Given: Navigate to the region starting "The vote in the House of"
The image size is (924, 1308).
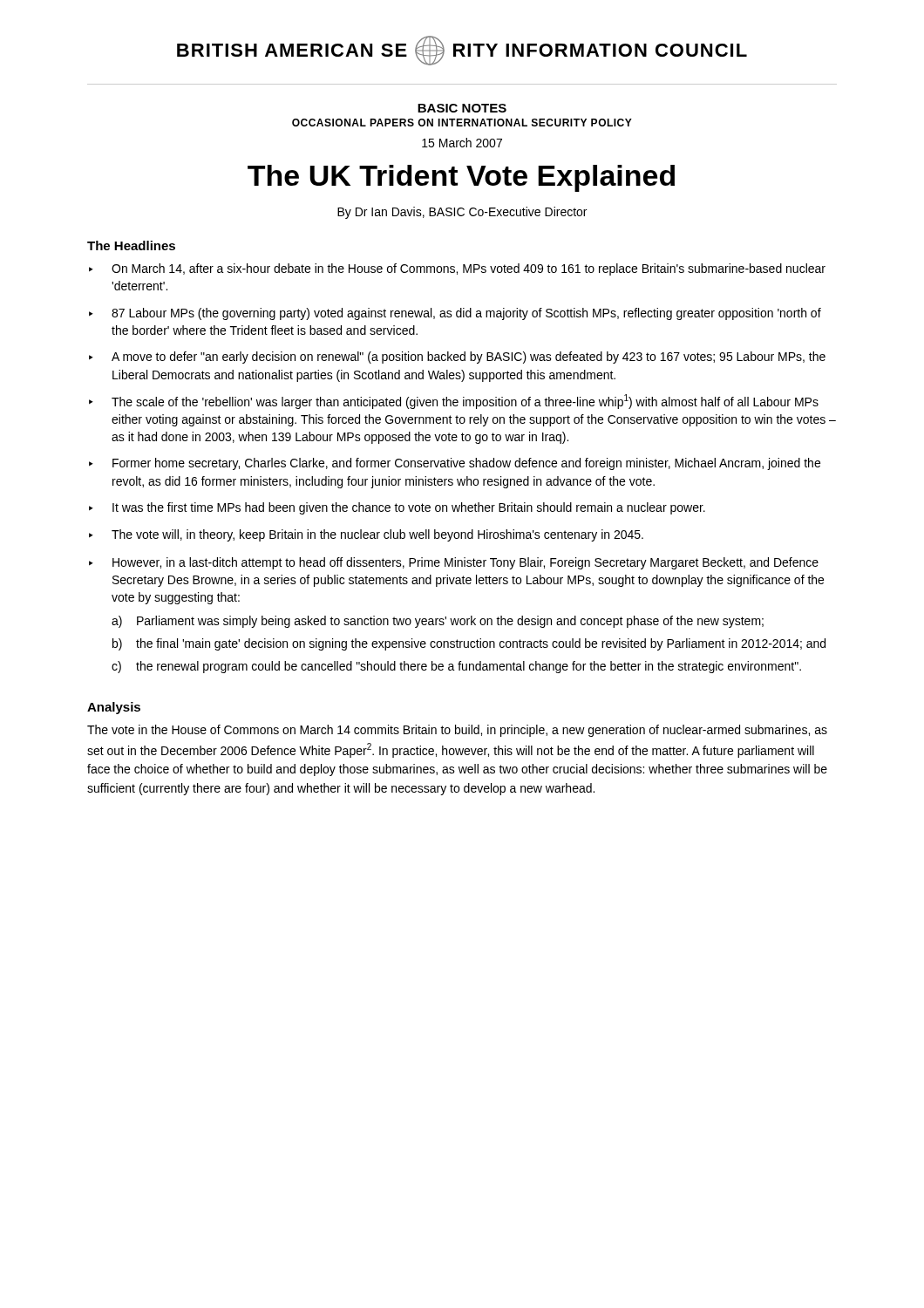Looking at the screenshot, I should tap(457, 759).
